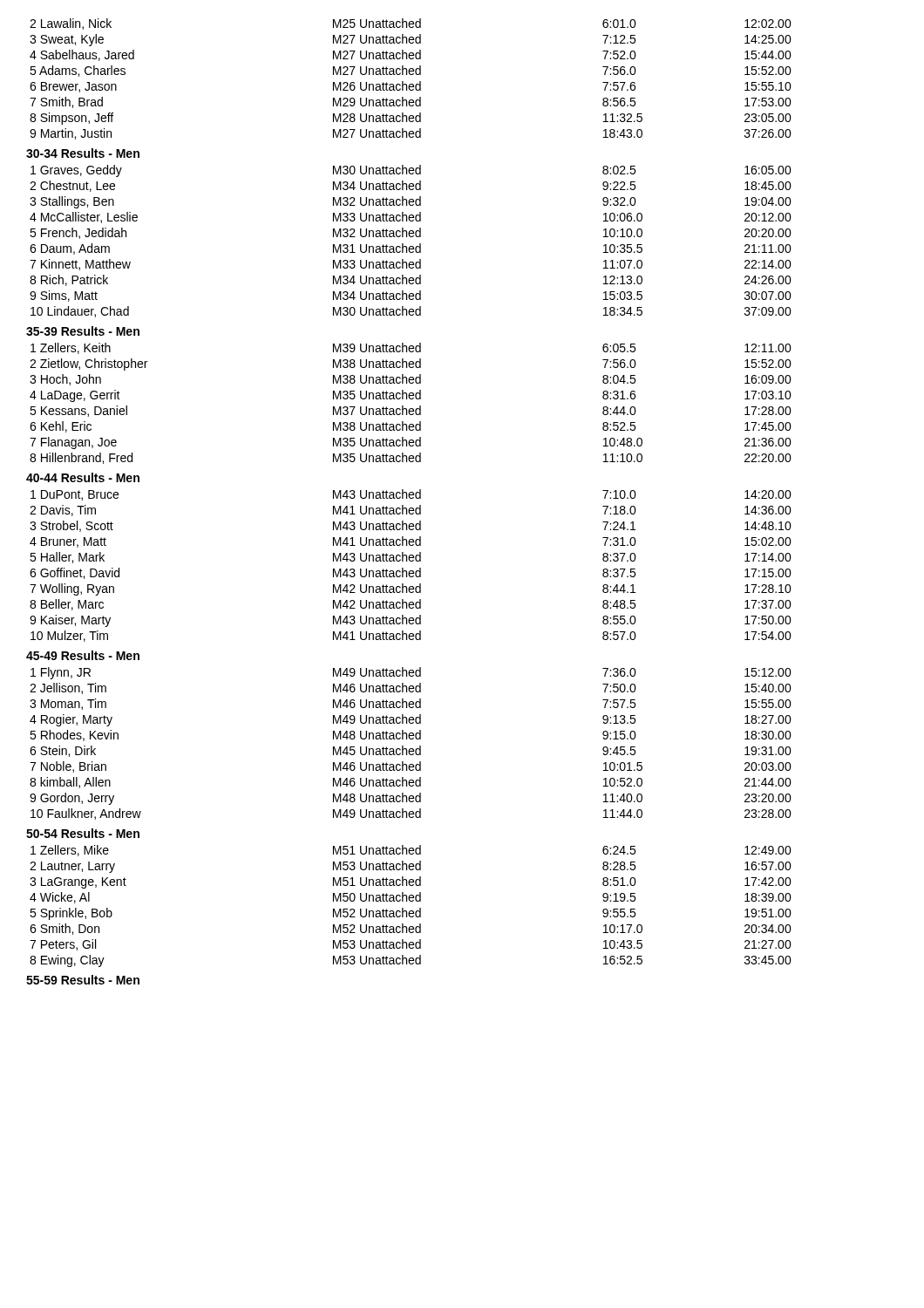This screenshot has height=1308, width=924.
Task: Locate the section header containing "45-49 Results - Men"
Action: pyautogui.click(x=83, y=656)
